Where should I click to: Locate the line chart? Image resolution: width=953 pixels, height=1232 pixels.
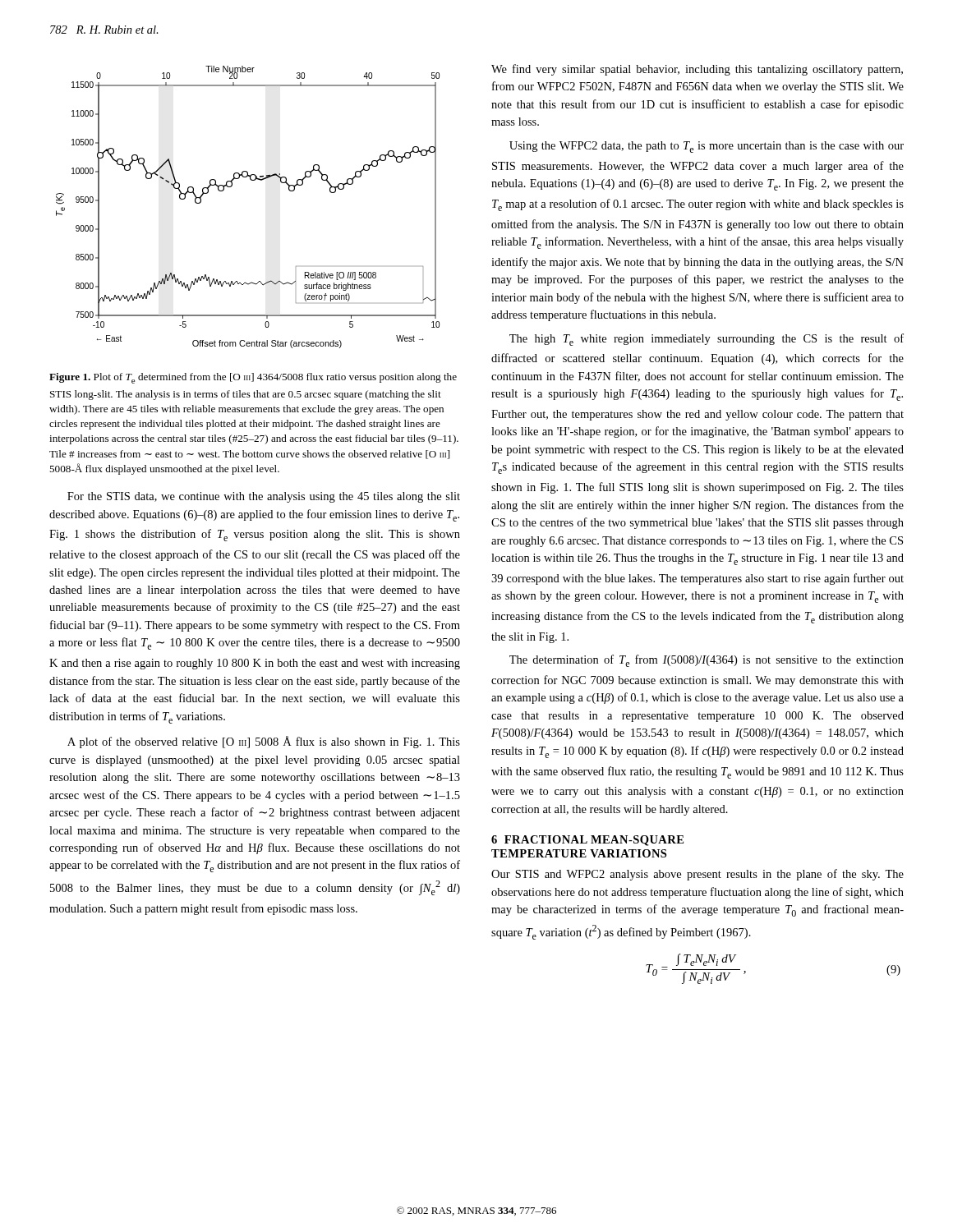click(x=255, y=213)
